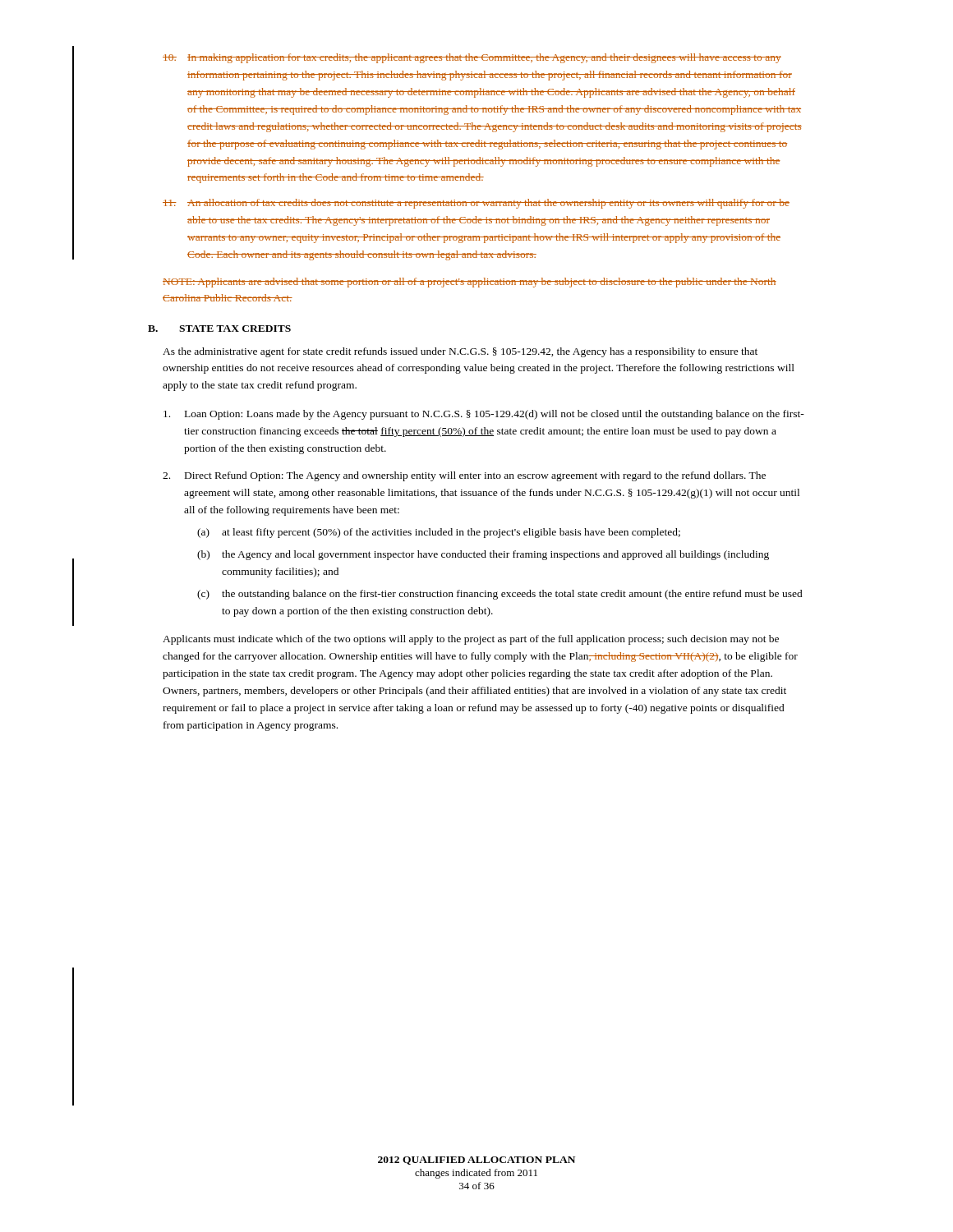
Task: Find the block on this page that starts "Applicants must indicate which"
Action: (x=480, y=682)
